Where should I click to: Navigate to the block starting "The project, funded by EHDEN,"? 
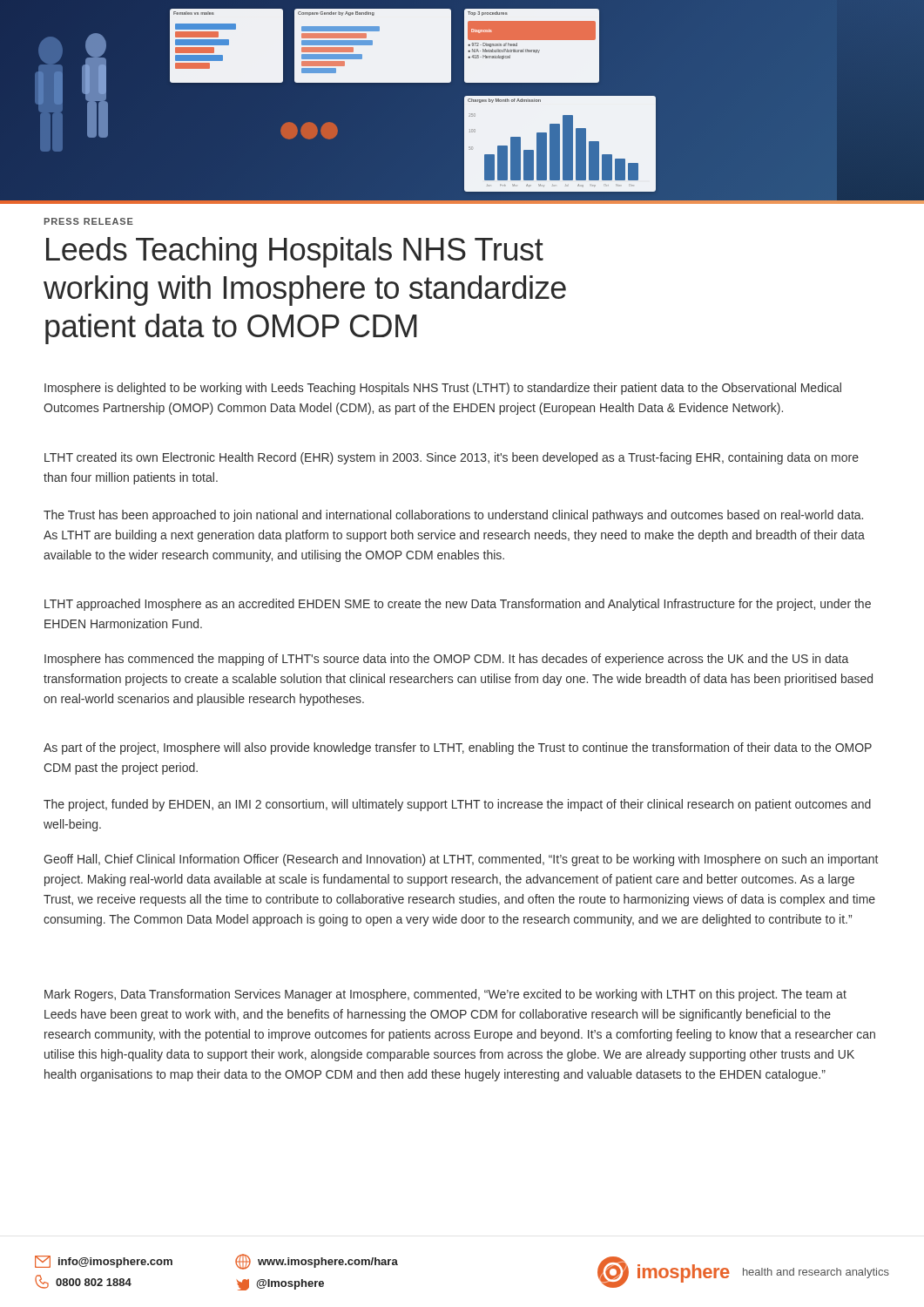point(457,814)
